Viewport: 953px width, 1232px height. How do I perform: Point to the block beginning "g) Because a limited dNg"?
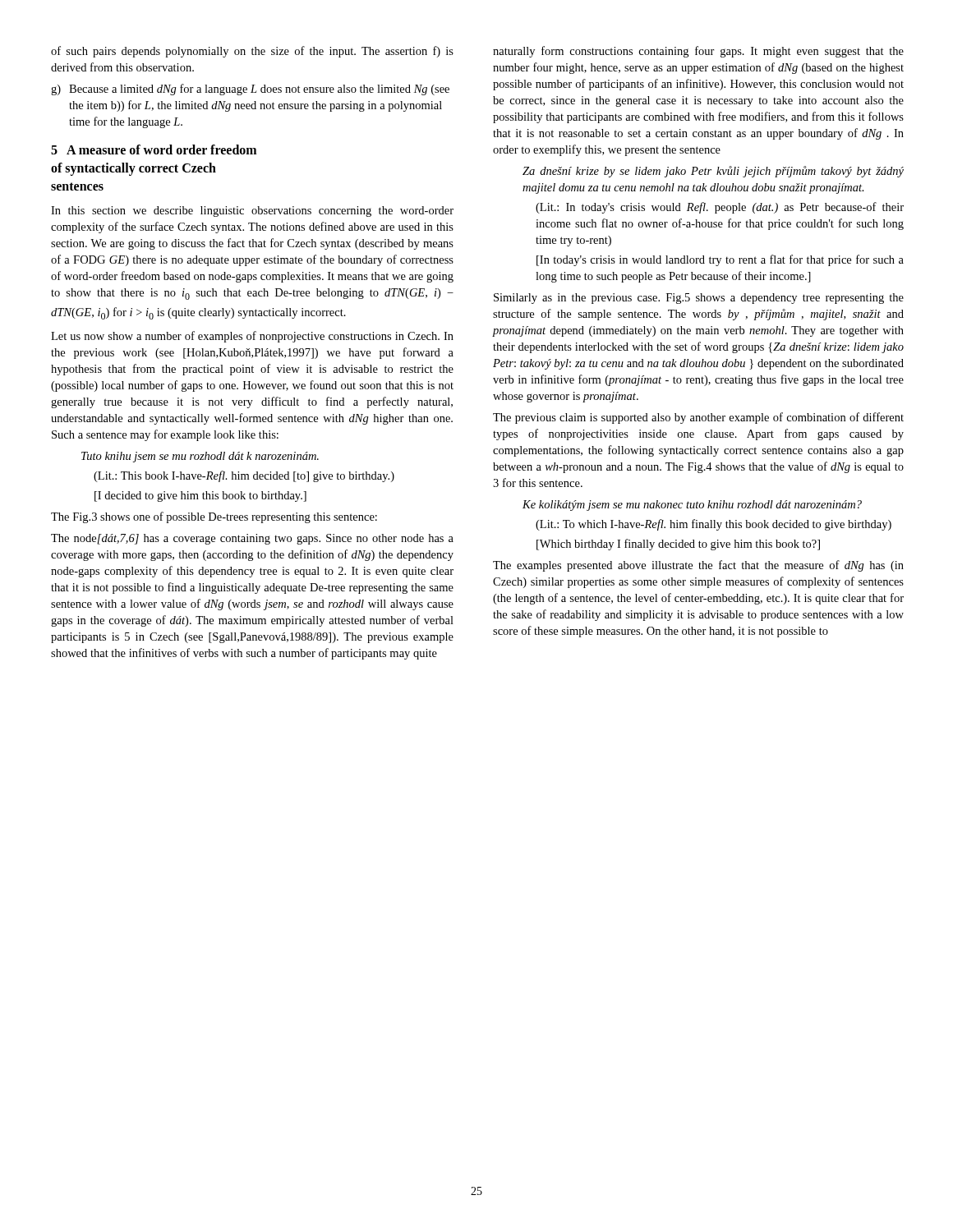(x=252, y=105)
